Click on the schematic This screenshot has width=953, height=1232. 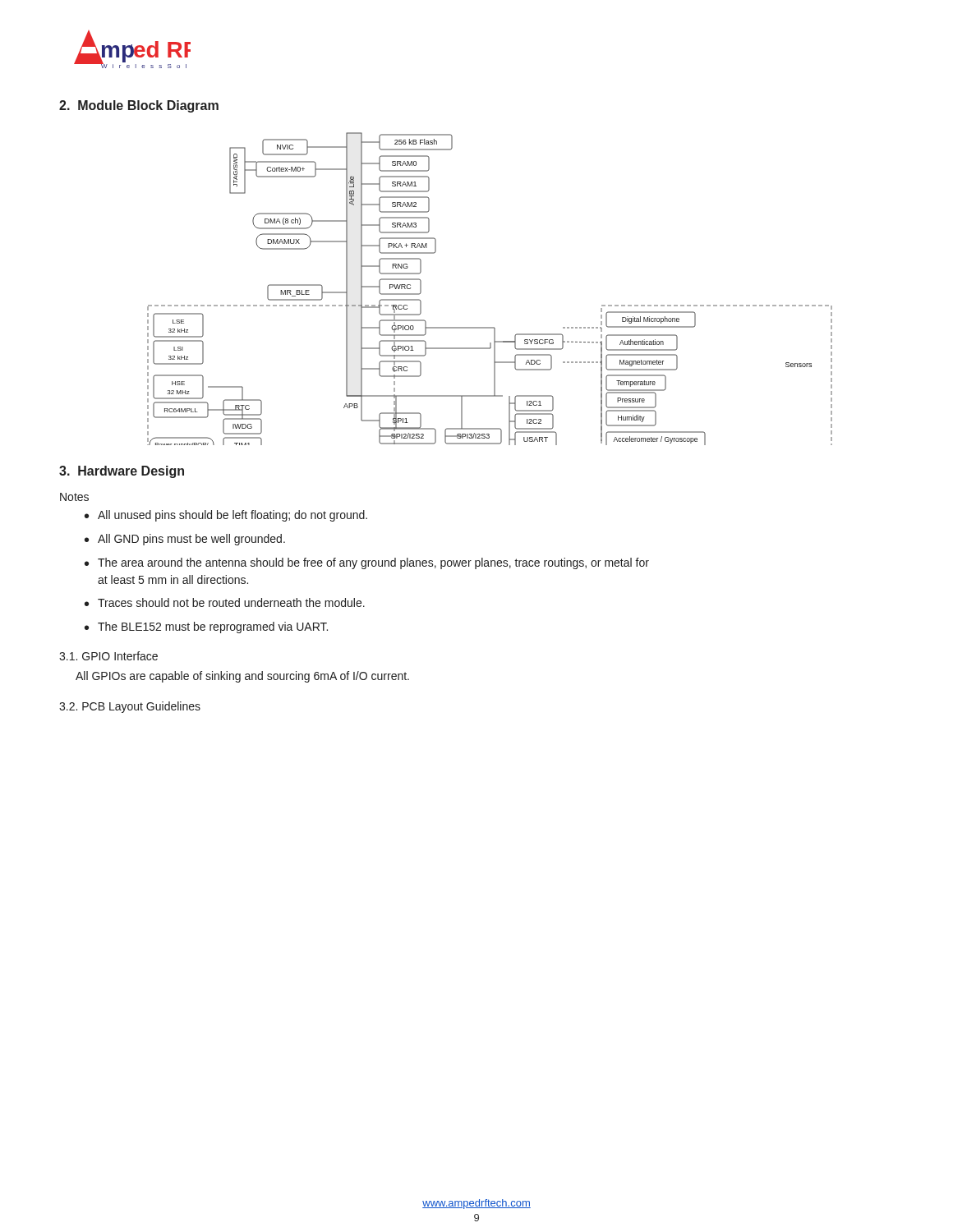pos(474,286)
